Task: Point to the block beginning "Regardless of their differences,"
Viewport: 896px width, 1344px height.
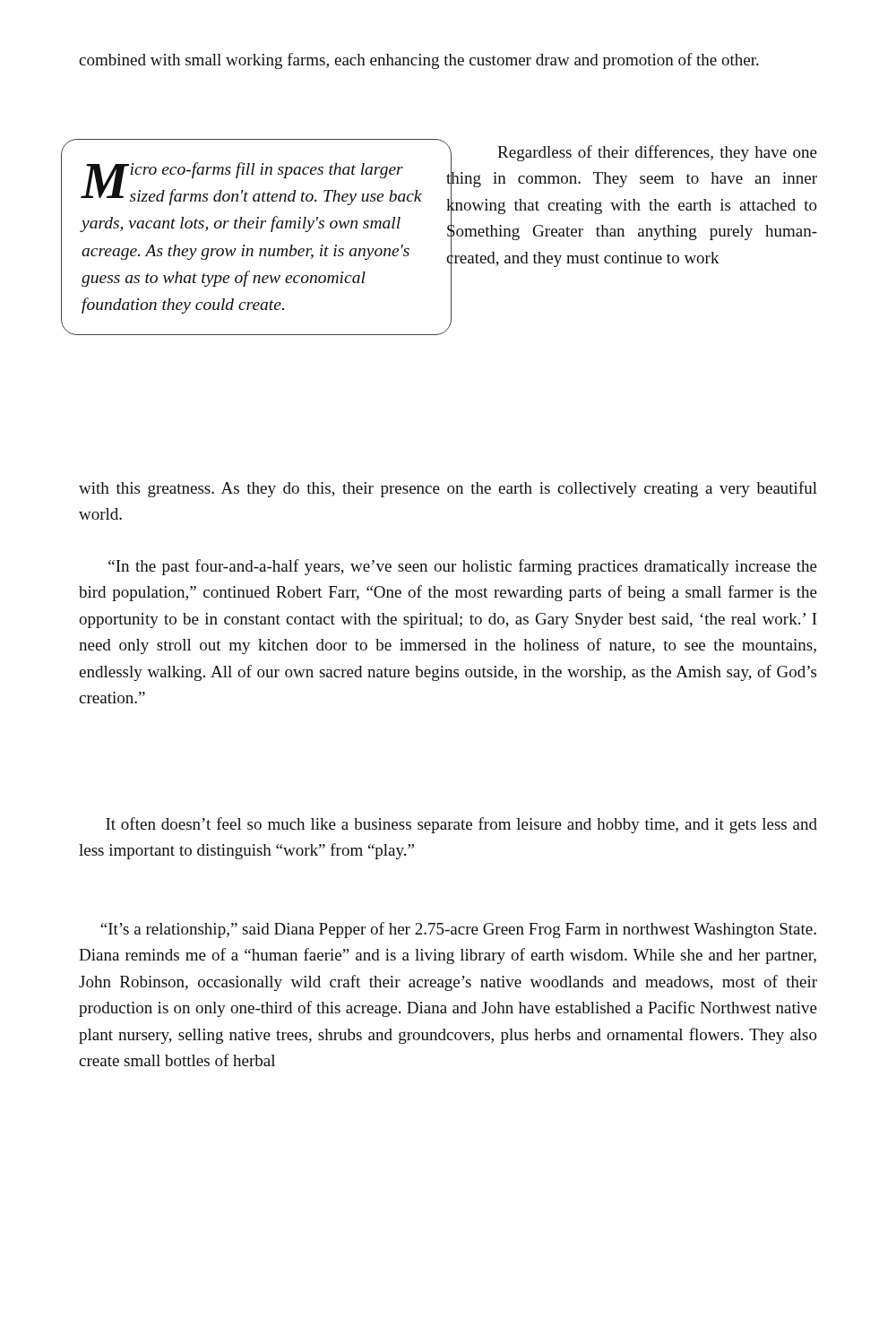Action: pos(632,205)
